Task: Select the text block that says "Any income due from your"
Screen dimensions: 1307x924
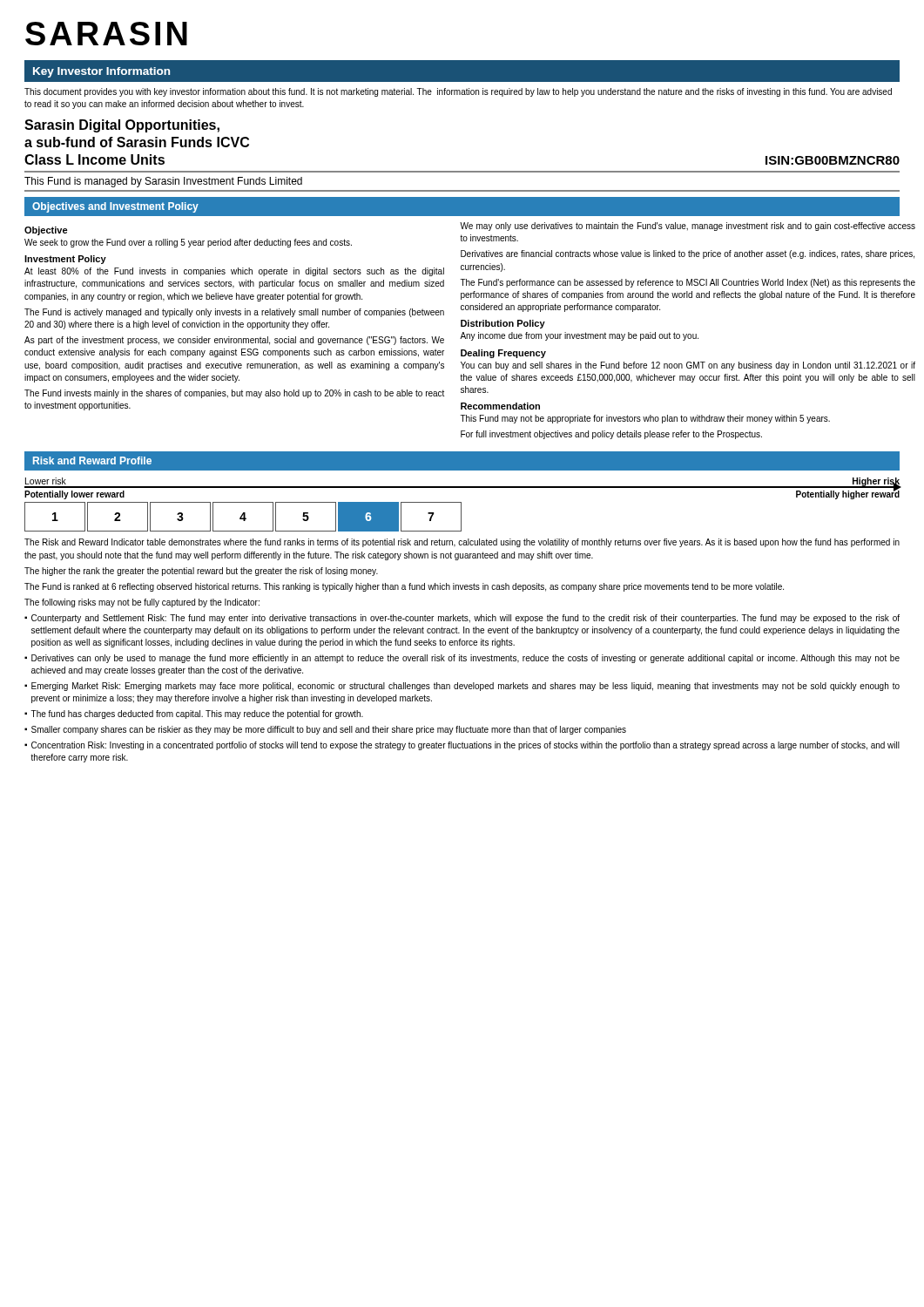Action: [x=580, y=336]
